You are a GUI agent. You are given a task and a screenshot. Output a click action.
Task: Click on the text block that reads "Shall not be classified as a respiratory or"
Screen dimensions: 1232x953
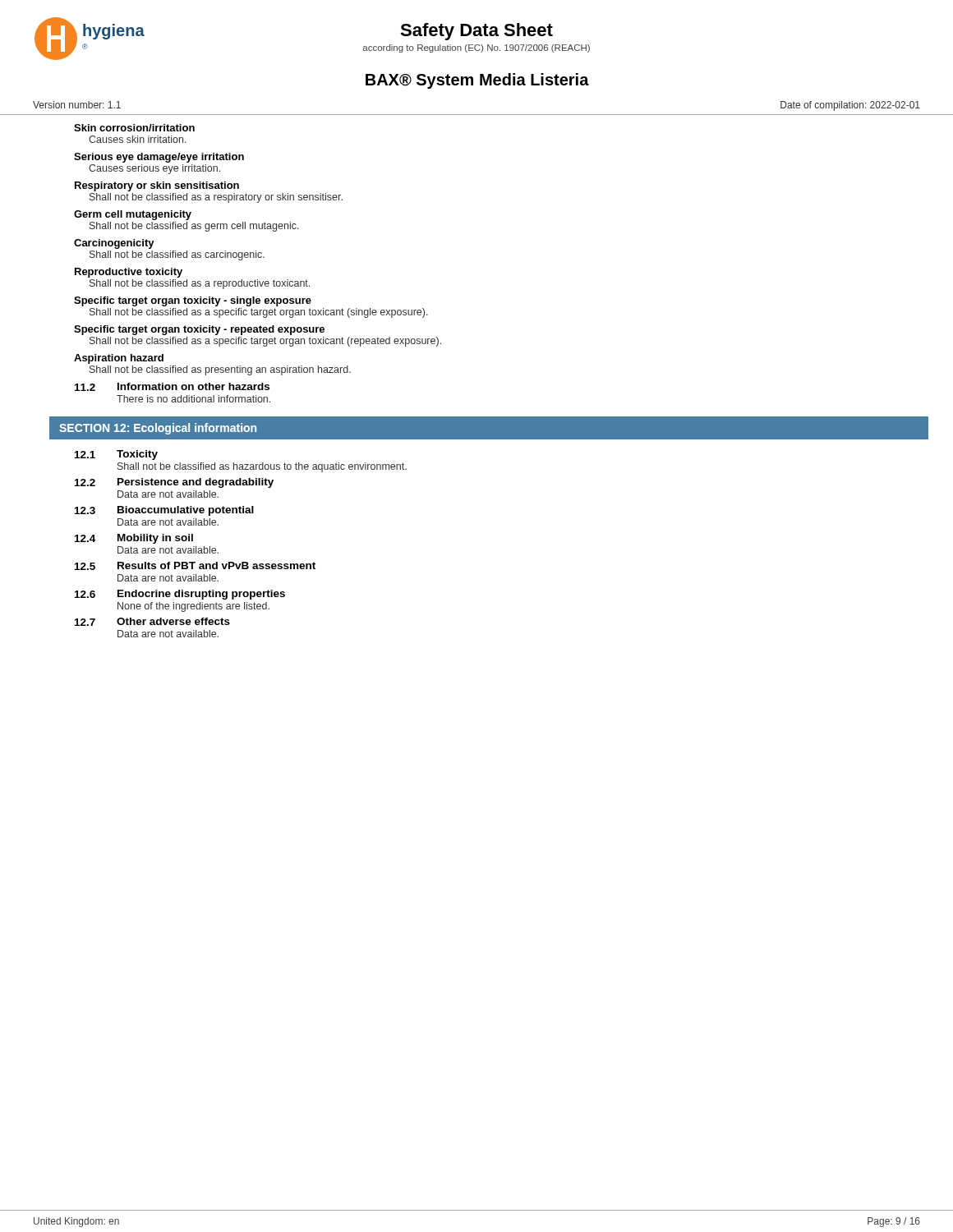[x=216, y=197]
